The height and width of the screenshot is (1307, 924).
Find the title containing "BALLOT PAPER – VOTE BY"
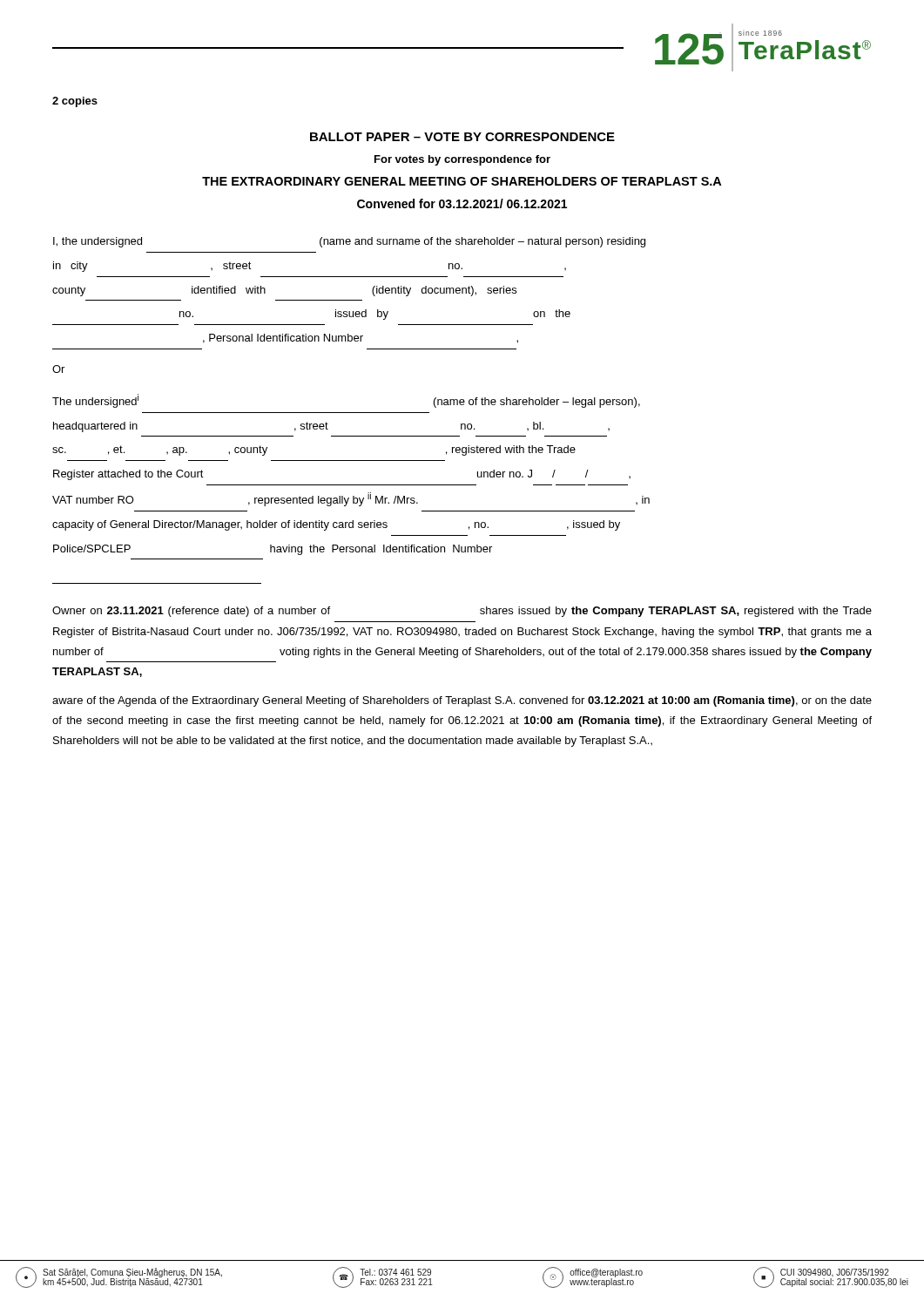pyautogui.click(x=462, y=136)
